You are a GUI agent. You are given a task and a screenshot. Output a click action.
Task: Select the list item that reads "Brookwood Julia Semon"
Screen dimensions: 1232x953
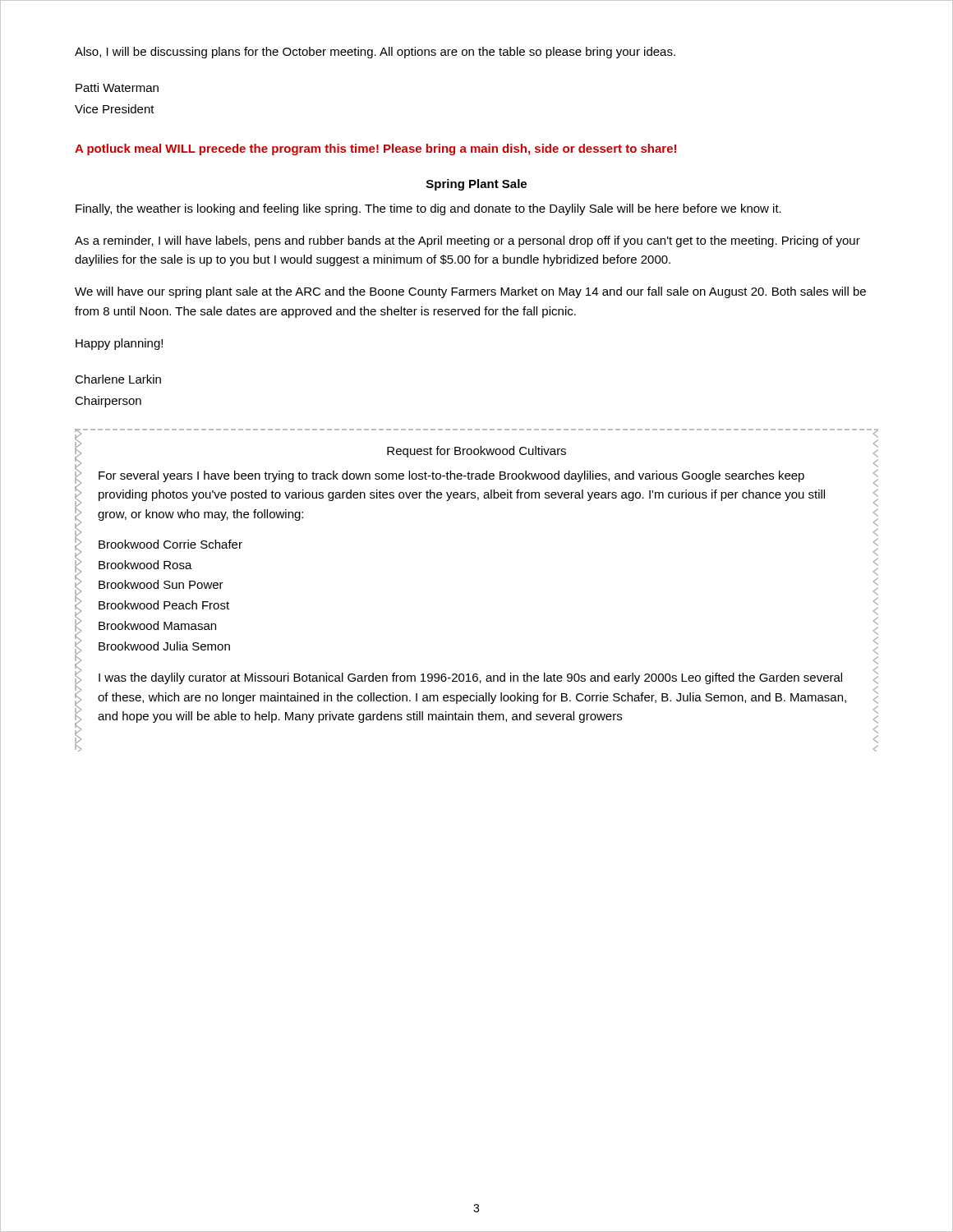[x=164, y=646]
